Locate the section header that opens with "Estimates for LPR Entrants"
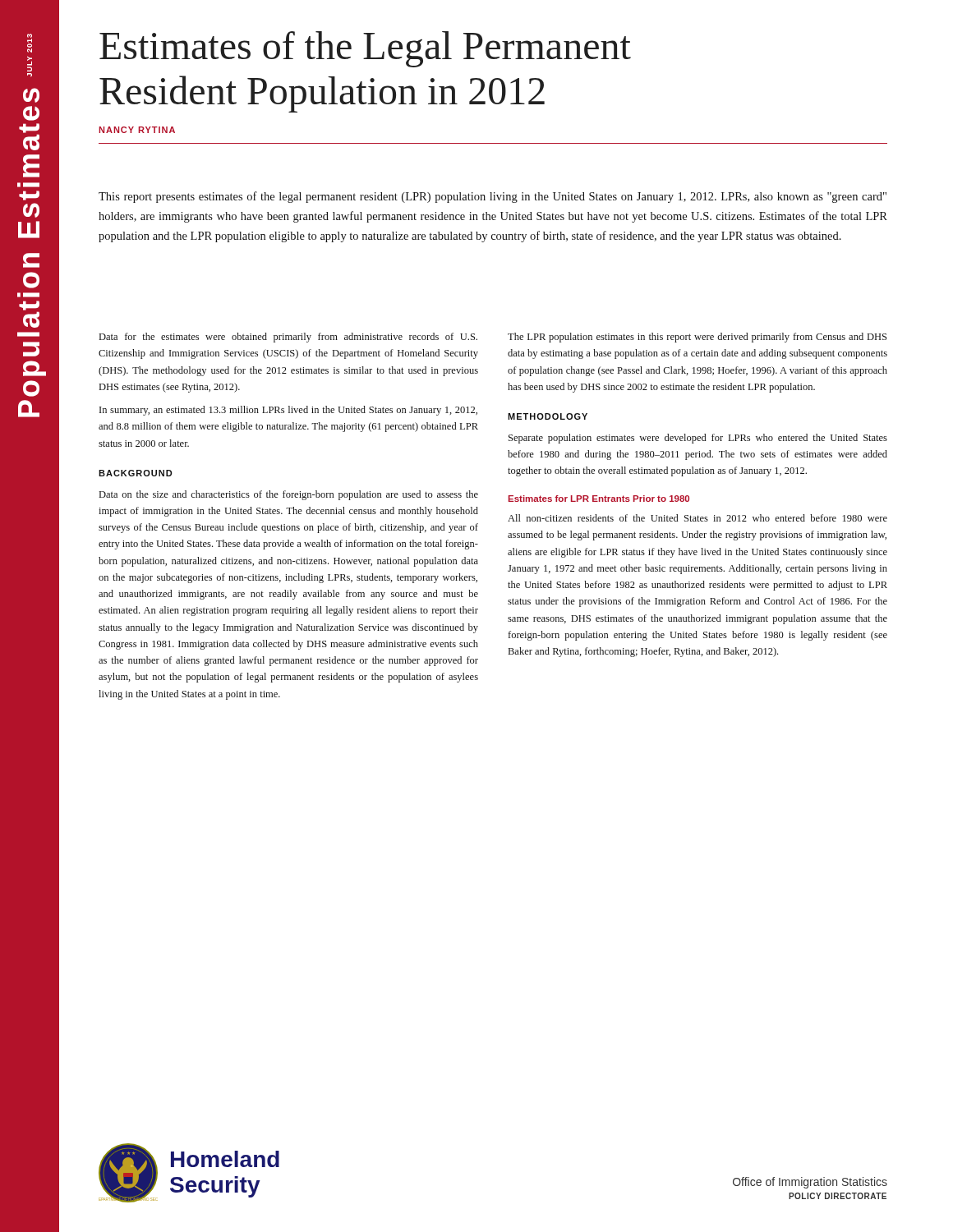Screen dimensions: 1232x953 coord(599,498)
